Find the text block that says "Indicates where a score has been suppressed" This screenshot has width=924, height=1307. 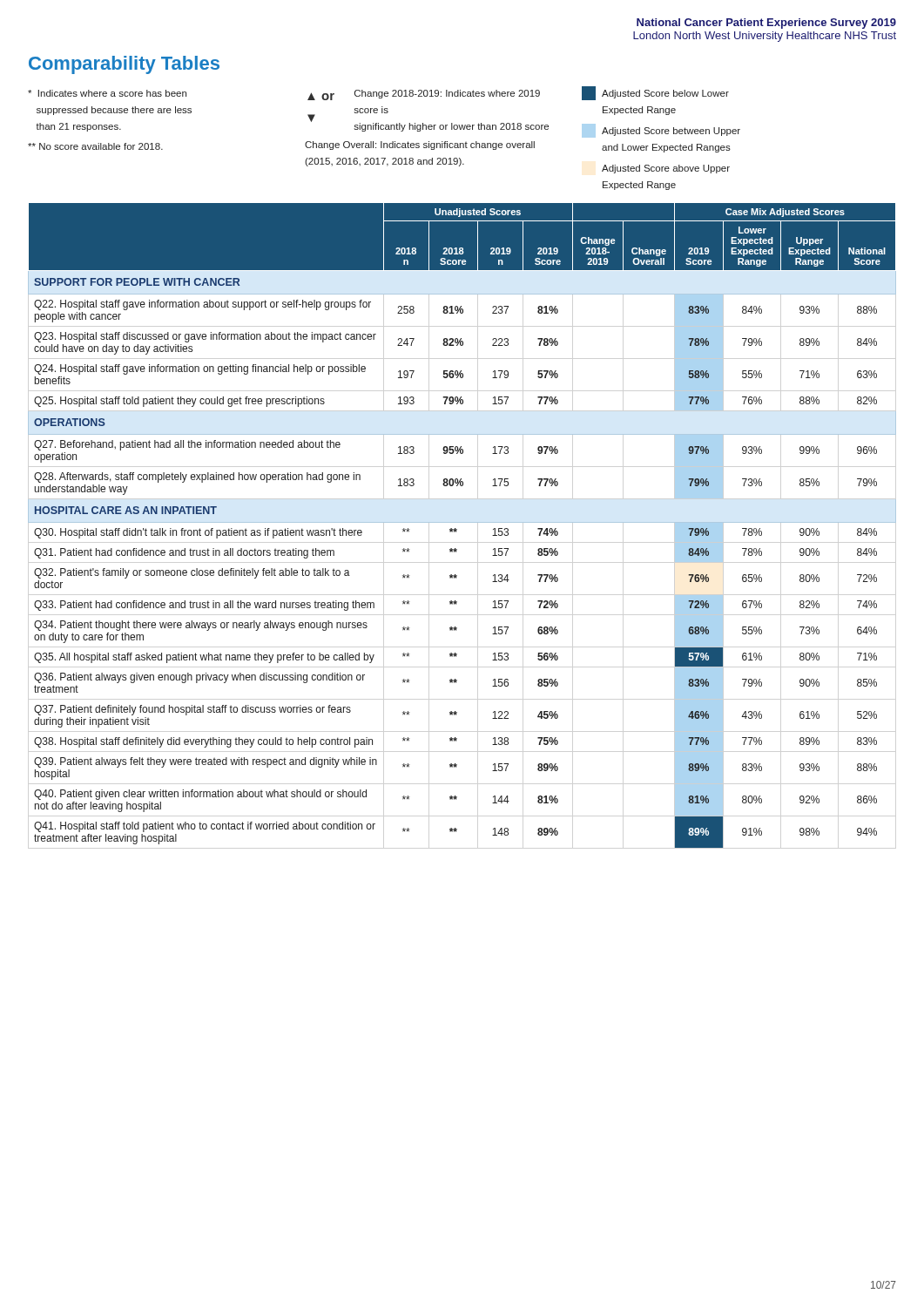(x=435, y=139)
